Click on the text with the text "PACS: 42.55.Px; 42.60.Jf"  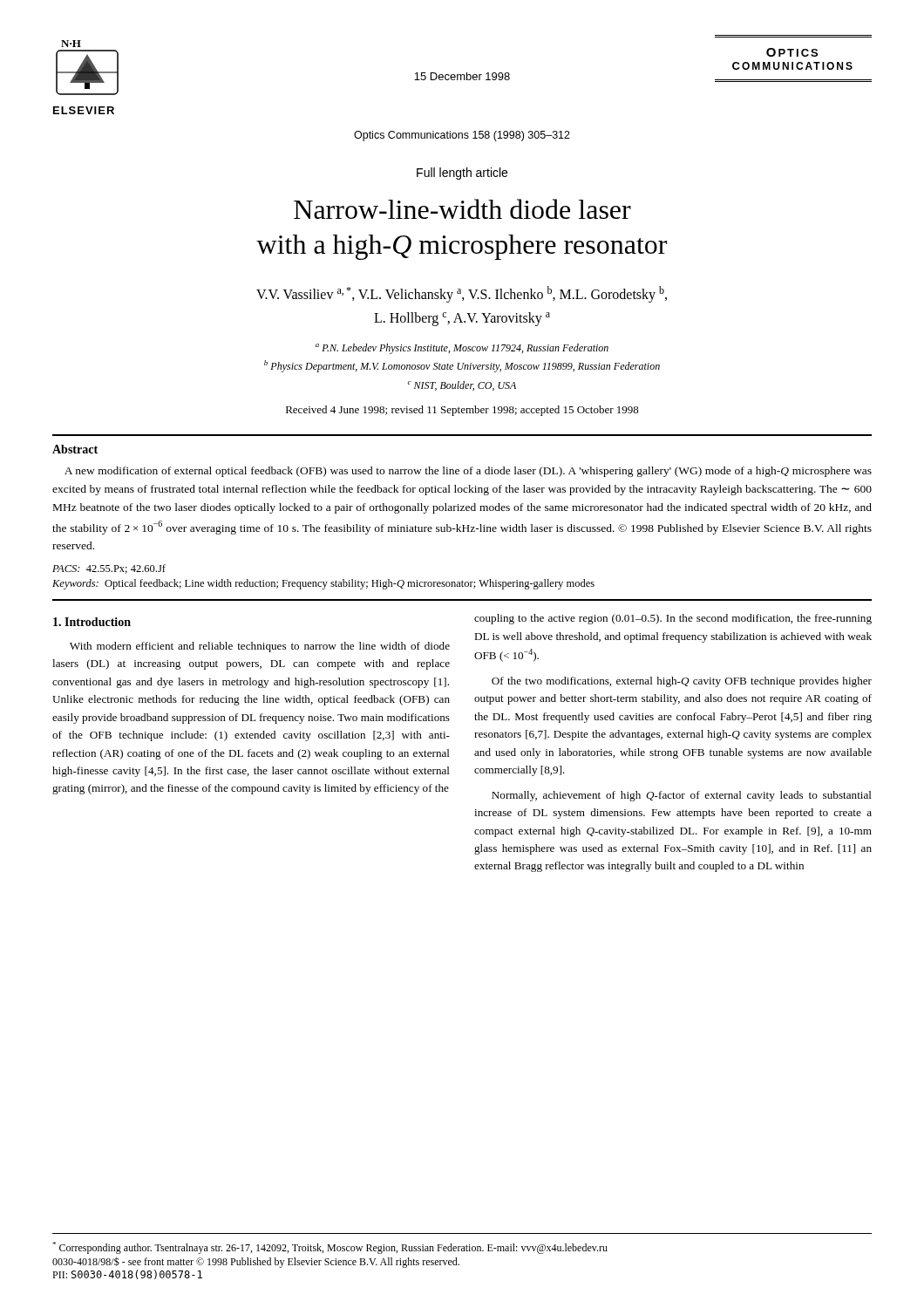point(109,569)
